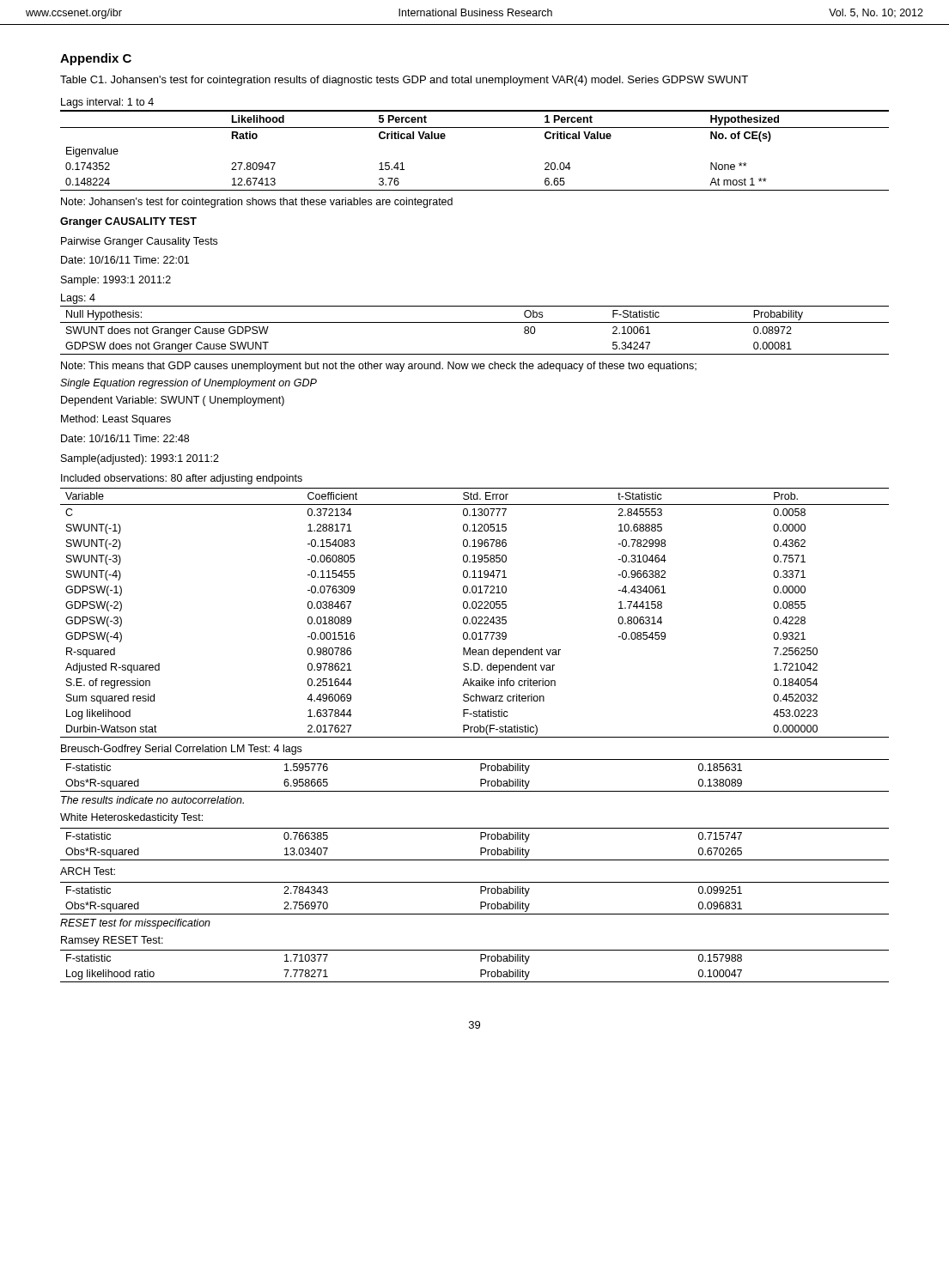Click on the table containing "Log likelihood ratio"
This screenshot has width=949, height=1288.
[x=474, y=966]
